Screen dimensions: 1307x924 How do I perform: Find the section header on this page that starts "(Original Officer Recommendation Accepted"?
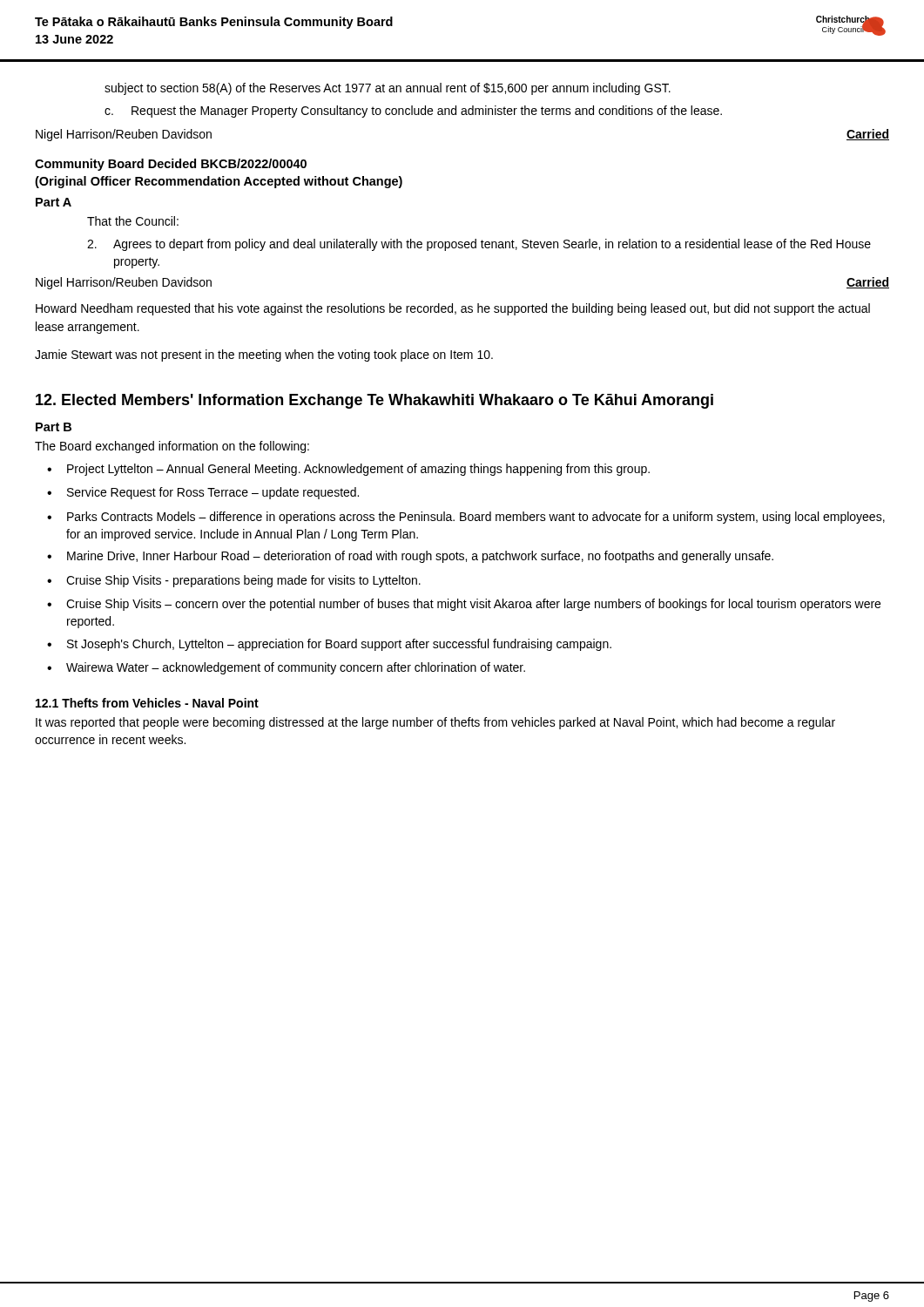point(219,181)
